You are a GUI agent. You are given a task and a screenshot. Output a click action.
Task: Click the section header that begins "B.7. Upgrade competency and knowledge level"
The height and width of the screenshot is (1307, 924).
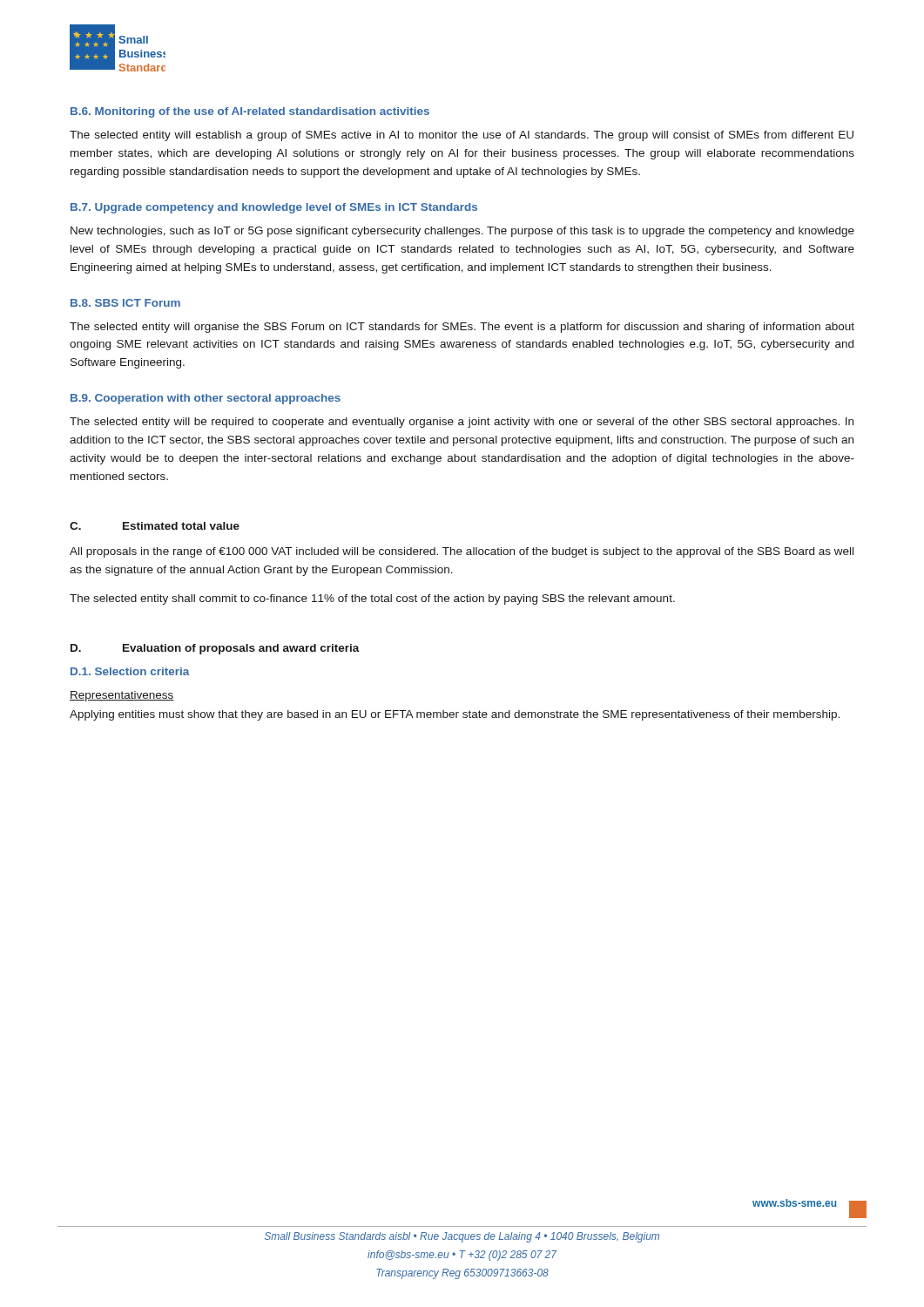tap(274, 207)
